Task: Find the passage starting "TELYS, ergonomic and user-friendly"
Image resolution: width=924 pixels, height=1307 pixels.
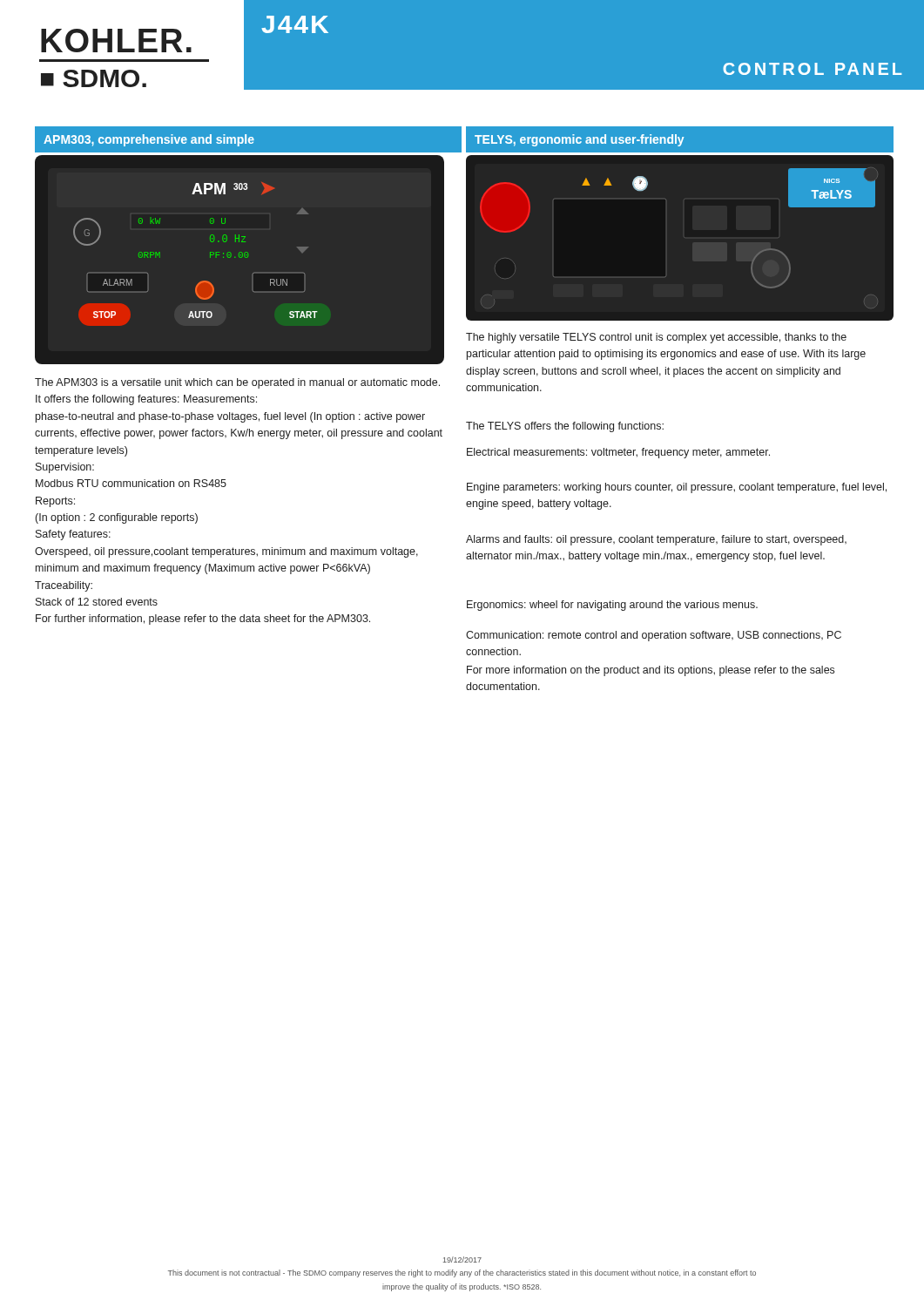Action: [579, 139]
